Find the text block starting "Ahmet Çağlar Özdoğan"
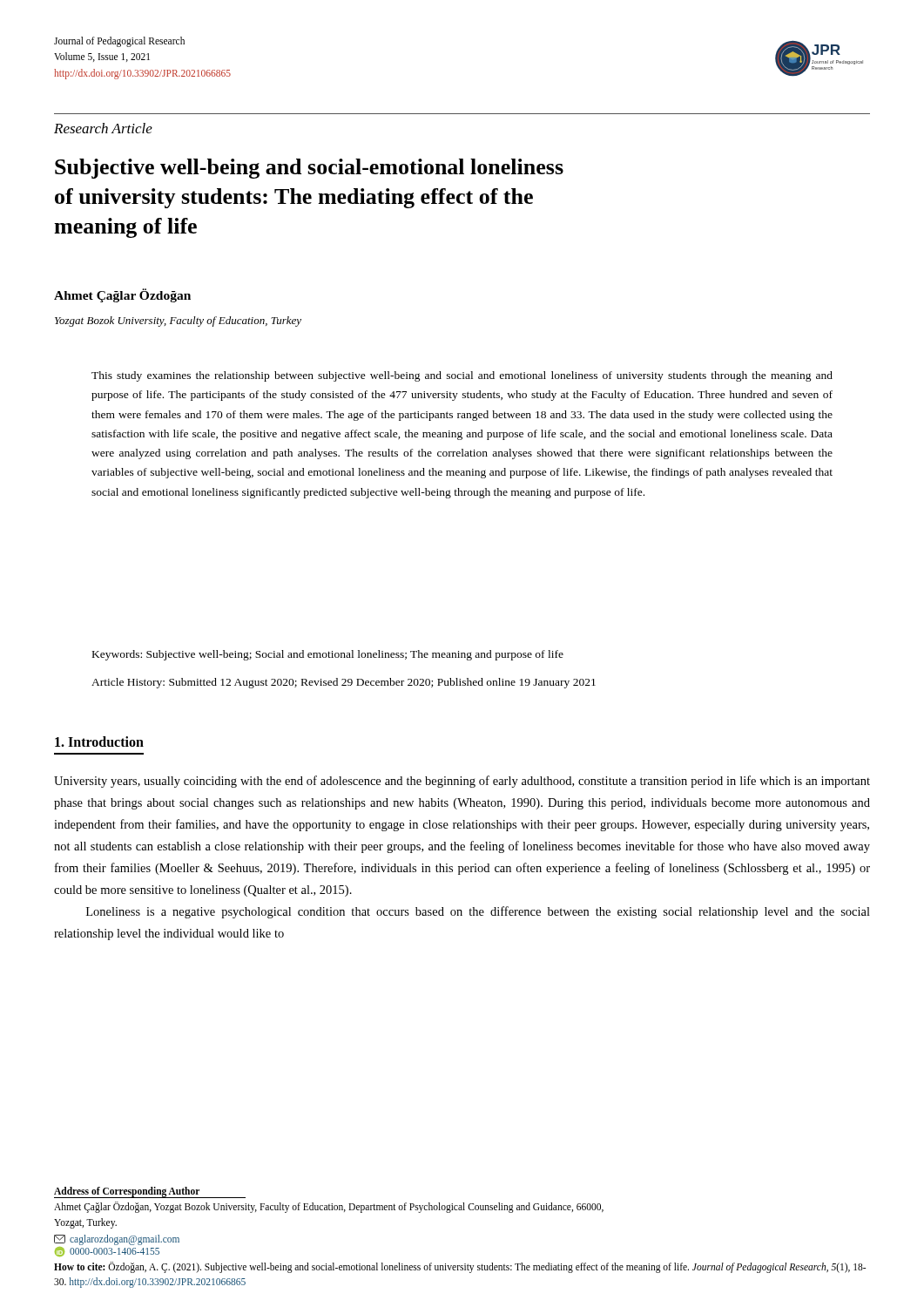The height and width of the screenshot is (1307, 924). click(122, 295)
